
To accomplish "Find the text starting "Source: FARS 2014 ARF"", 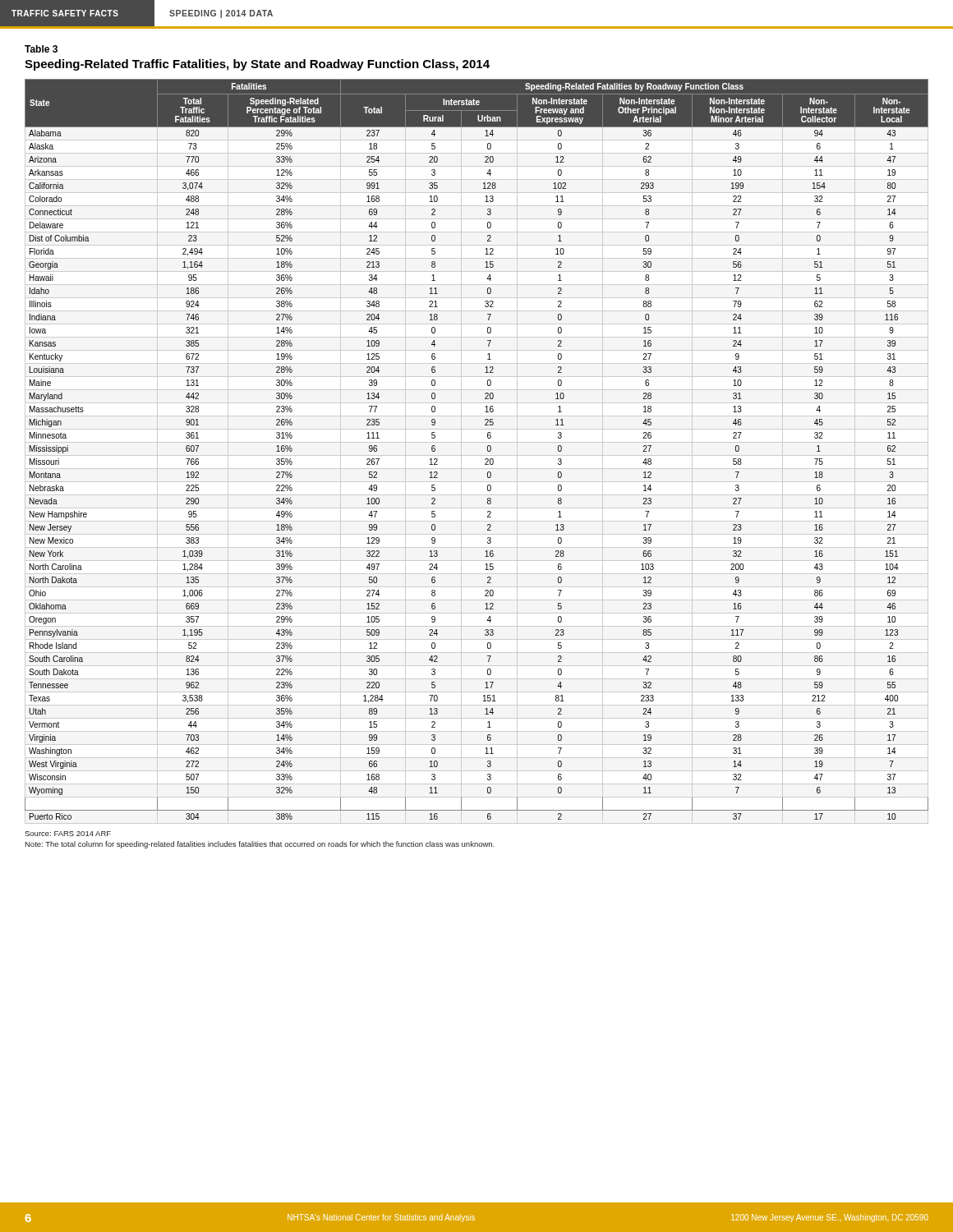I will click(68, 833).
